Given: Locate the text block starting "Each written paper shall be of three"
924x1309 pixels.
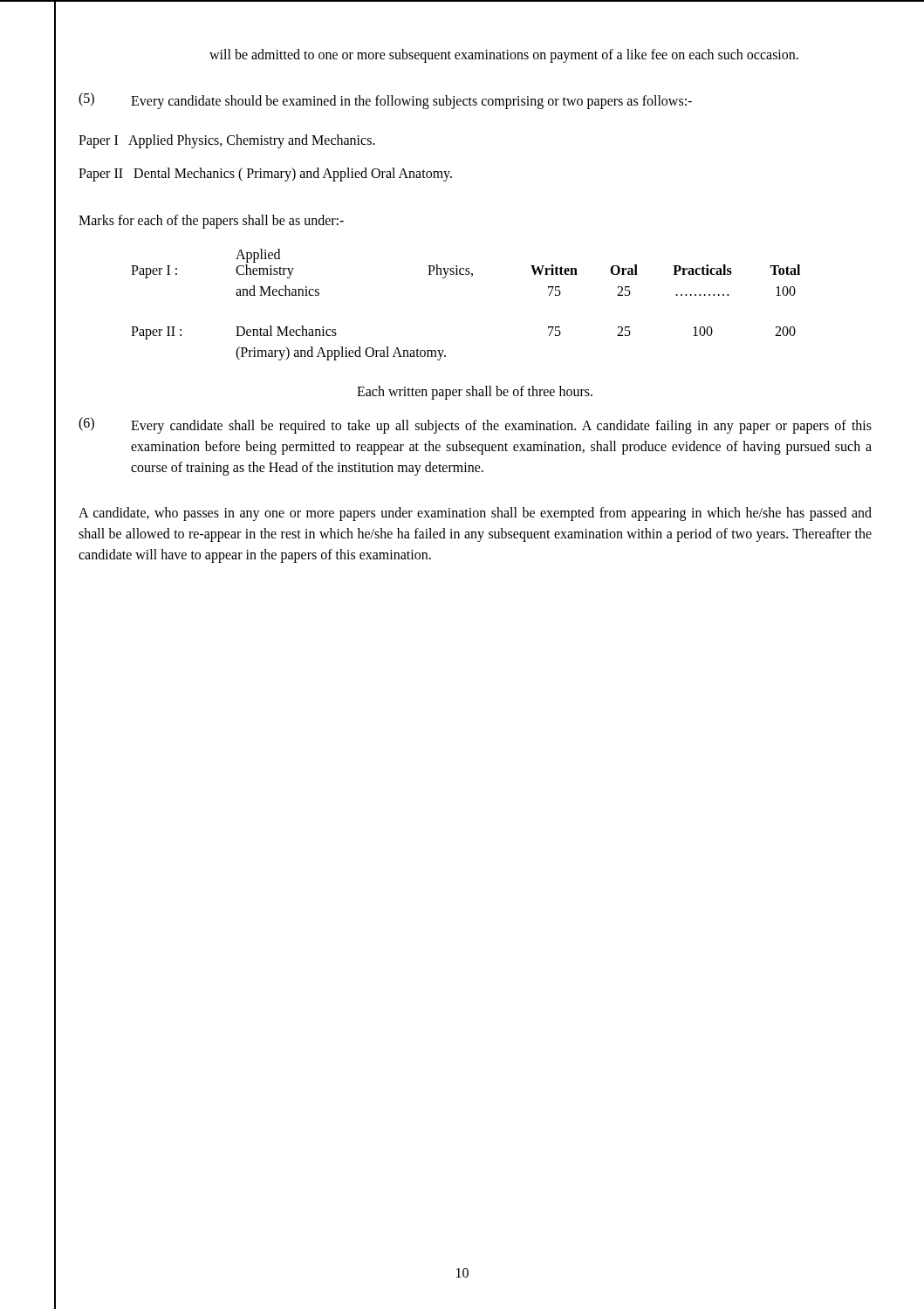Looking at the screenshot, I should (x=475, y=391).
